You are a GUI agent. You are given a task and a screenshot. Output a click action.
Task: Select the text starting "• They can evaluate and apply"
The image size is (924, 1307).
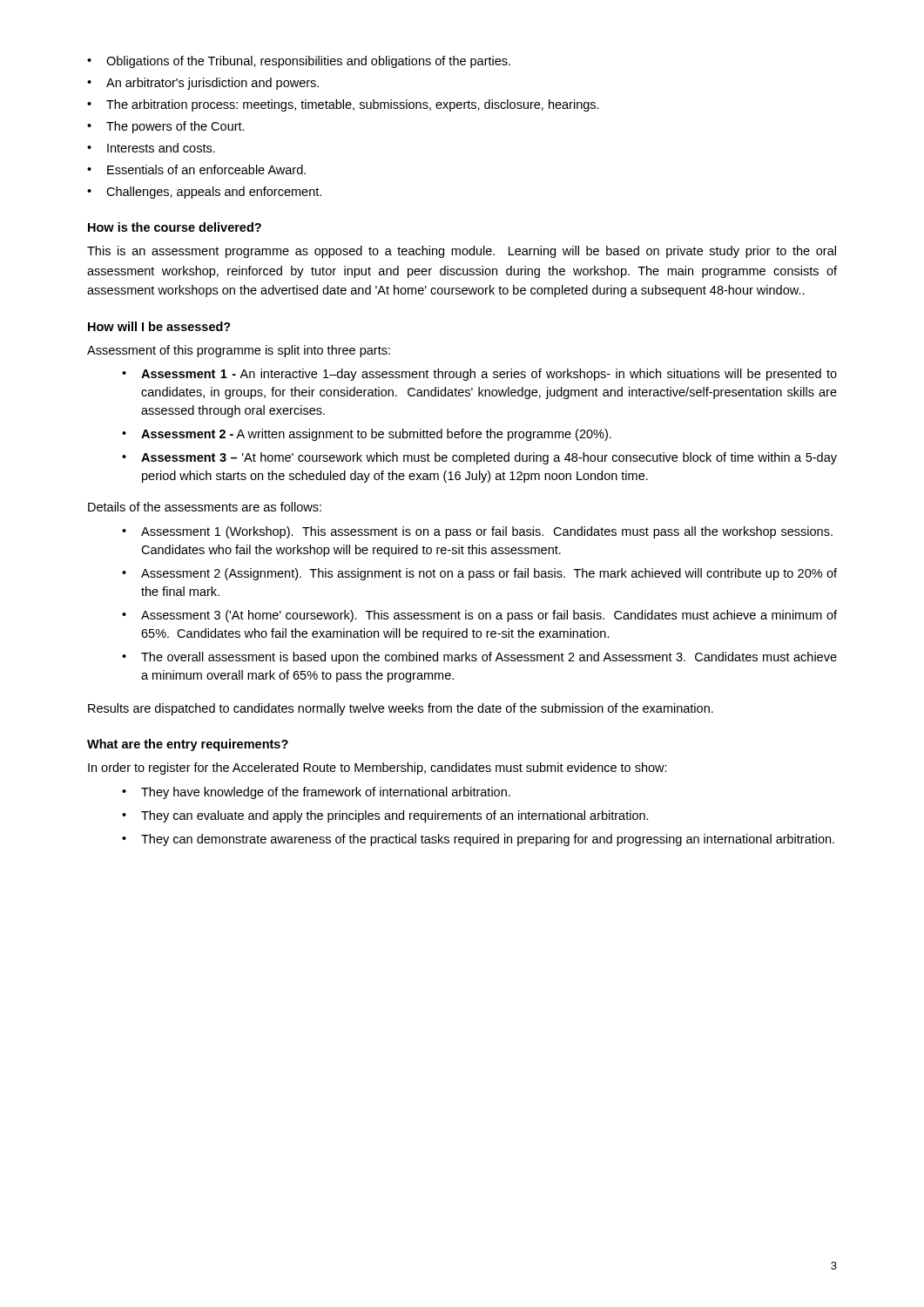point(479,816)
